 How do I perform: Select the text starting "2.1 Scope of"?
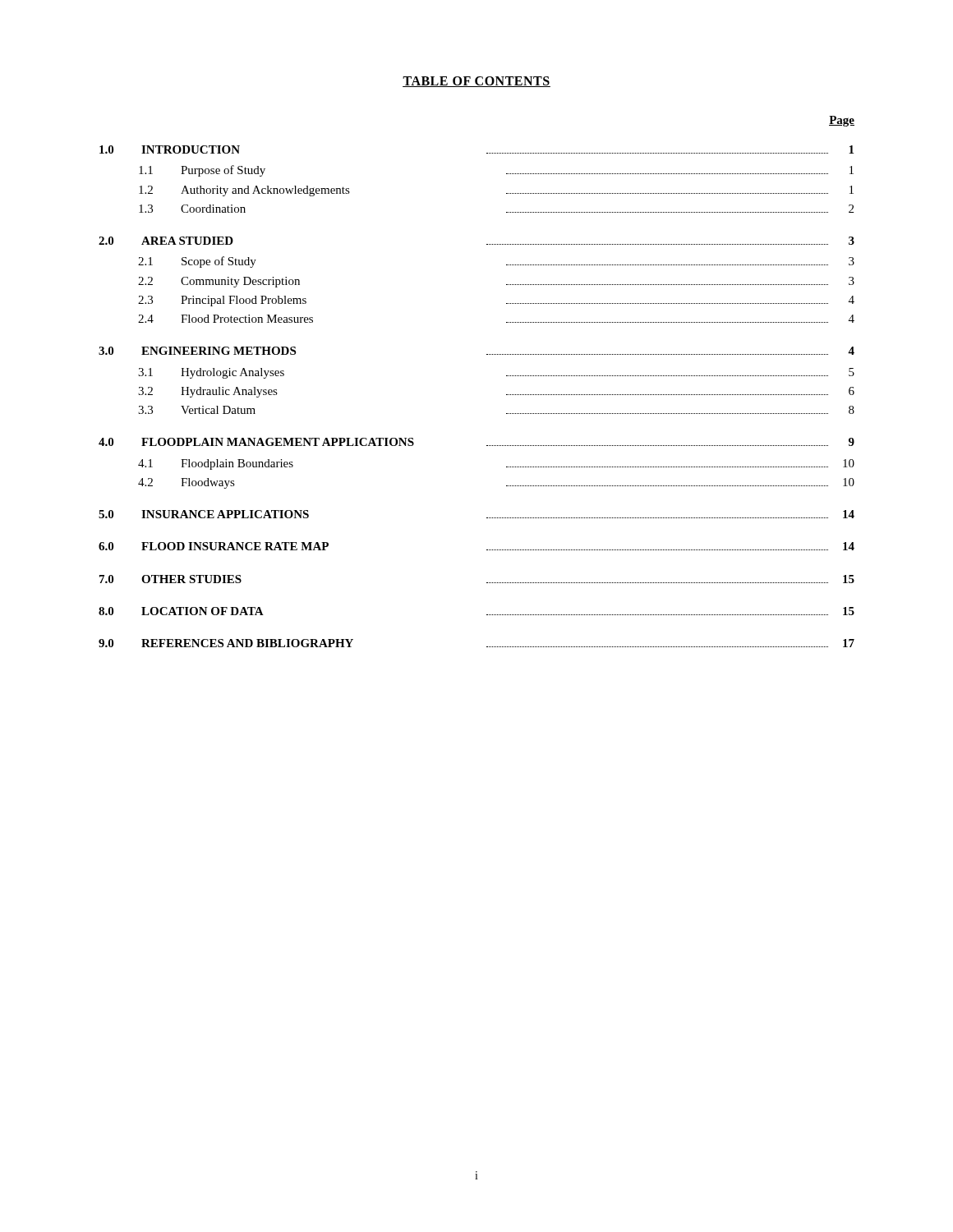coord(496,262)
